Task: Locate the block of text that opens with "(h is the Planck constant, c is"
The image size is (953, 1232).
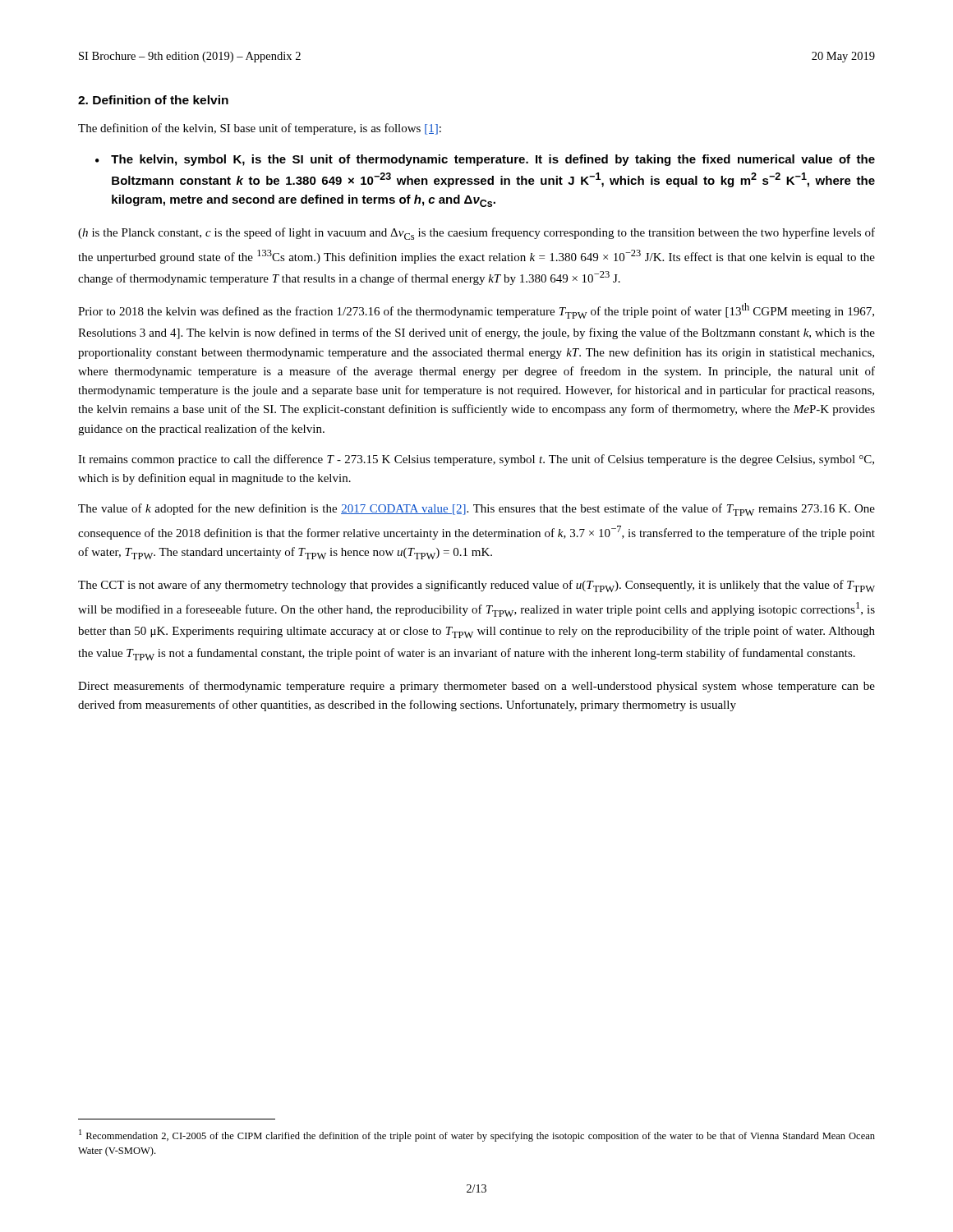Action: tap(476, 255)
